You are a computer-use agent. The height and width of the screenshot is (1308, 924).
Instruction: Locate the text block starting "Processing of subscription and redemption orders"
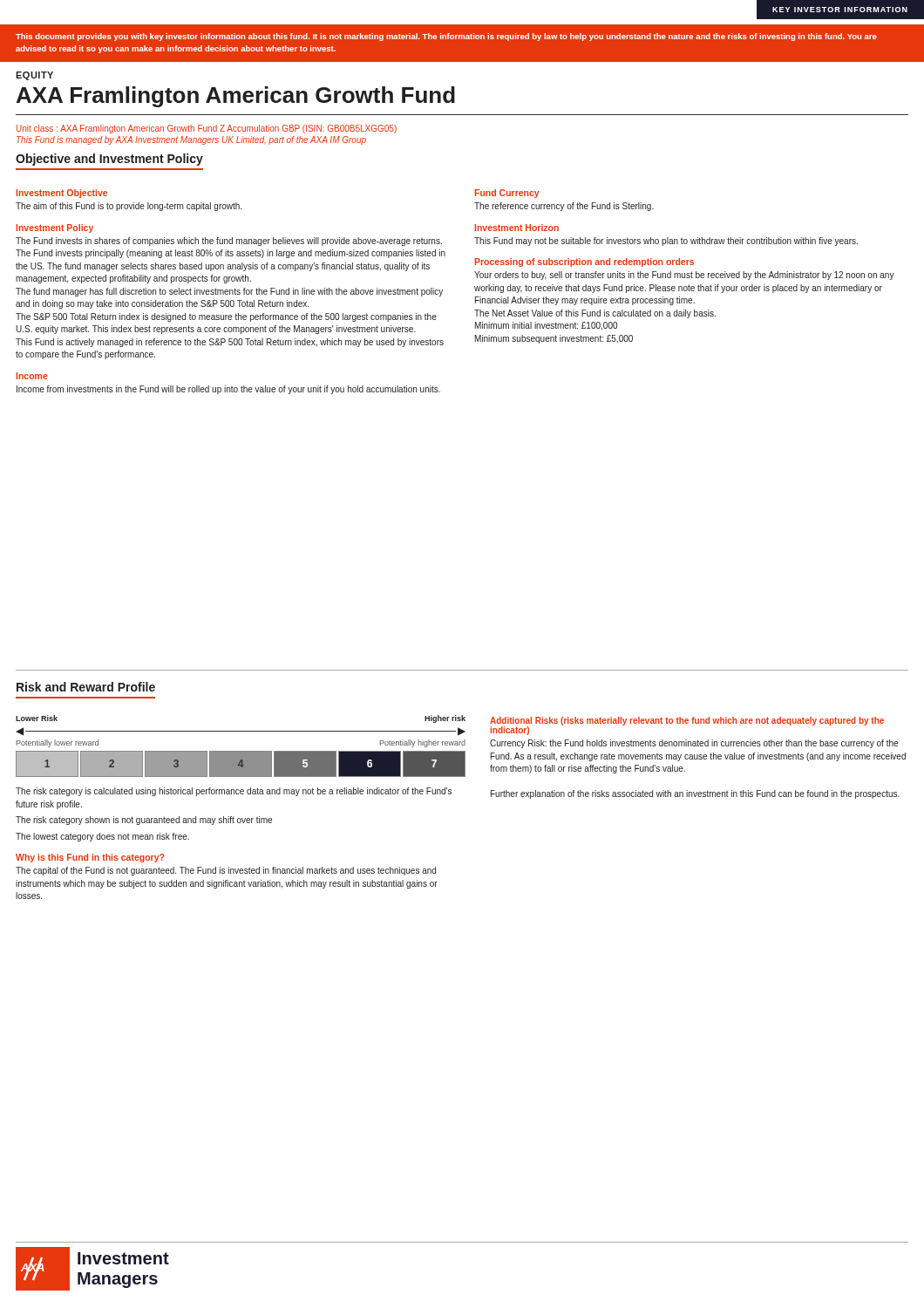click(x=584, y=262)
